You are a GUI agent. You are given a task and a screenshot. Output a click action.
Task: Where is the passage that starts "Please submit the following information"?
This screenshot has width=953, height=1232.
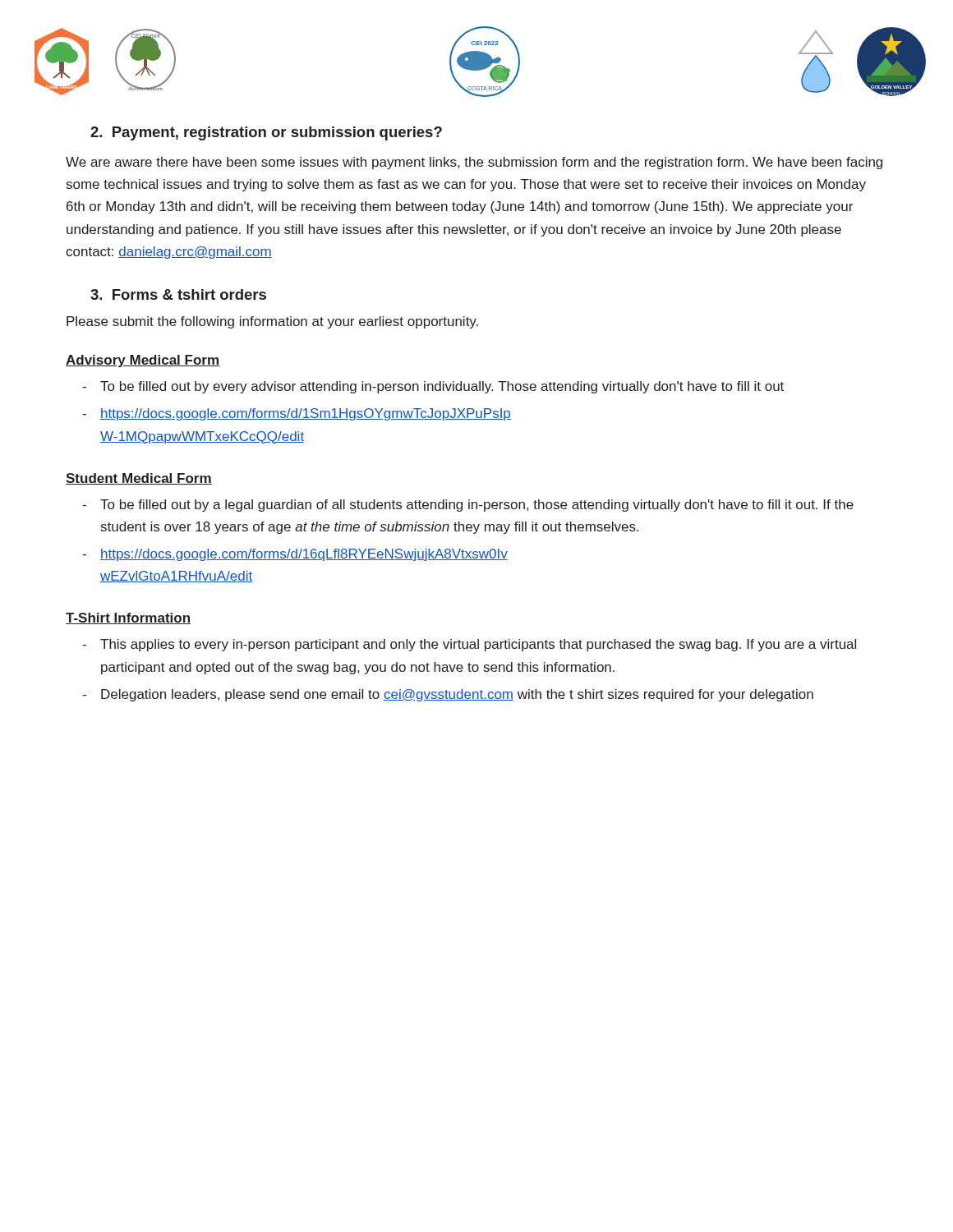point(273,321)
